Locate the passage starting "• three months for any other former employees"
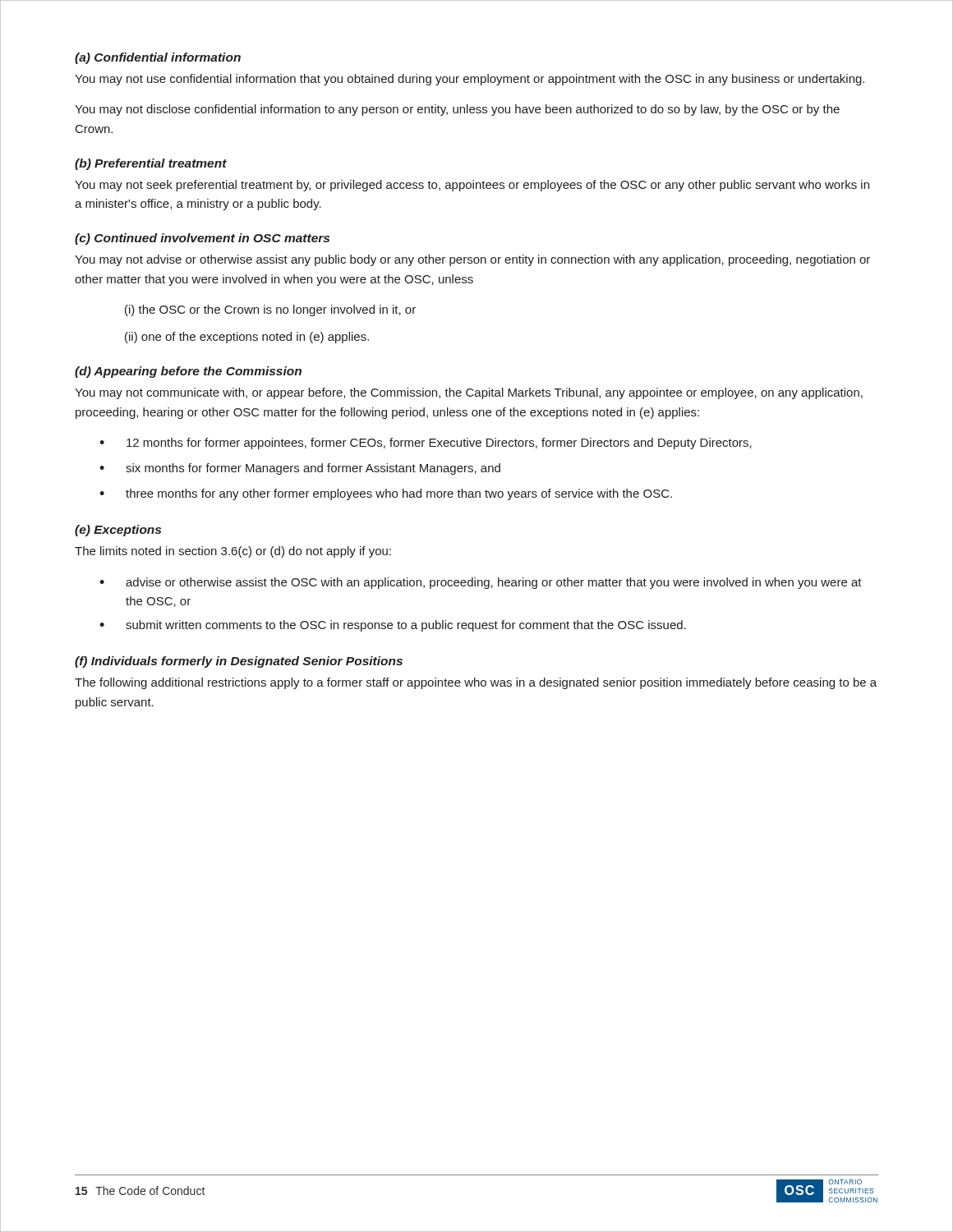Screen dimensions: 1232x953 [489, 494]
